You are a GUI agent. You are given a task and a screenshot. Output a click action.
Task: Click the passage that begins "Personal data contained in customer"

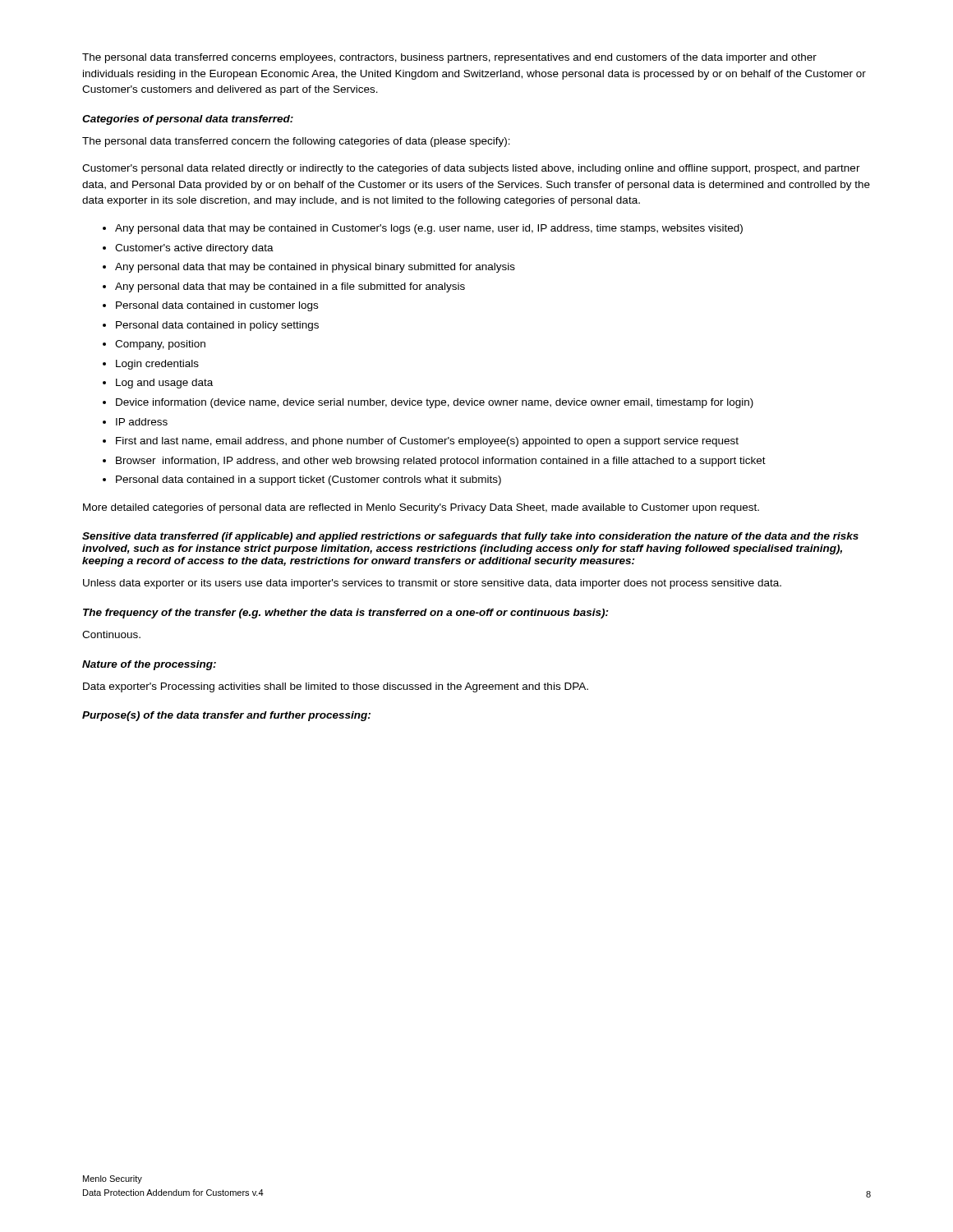click(x=217, y=305)
